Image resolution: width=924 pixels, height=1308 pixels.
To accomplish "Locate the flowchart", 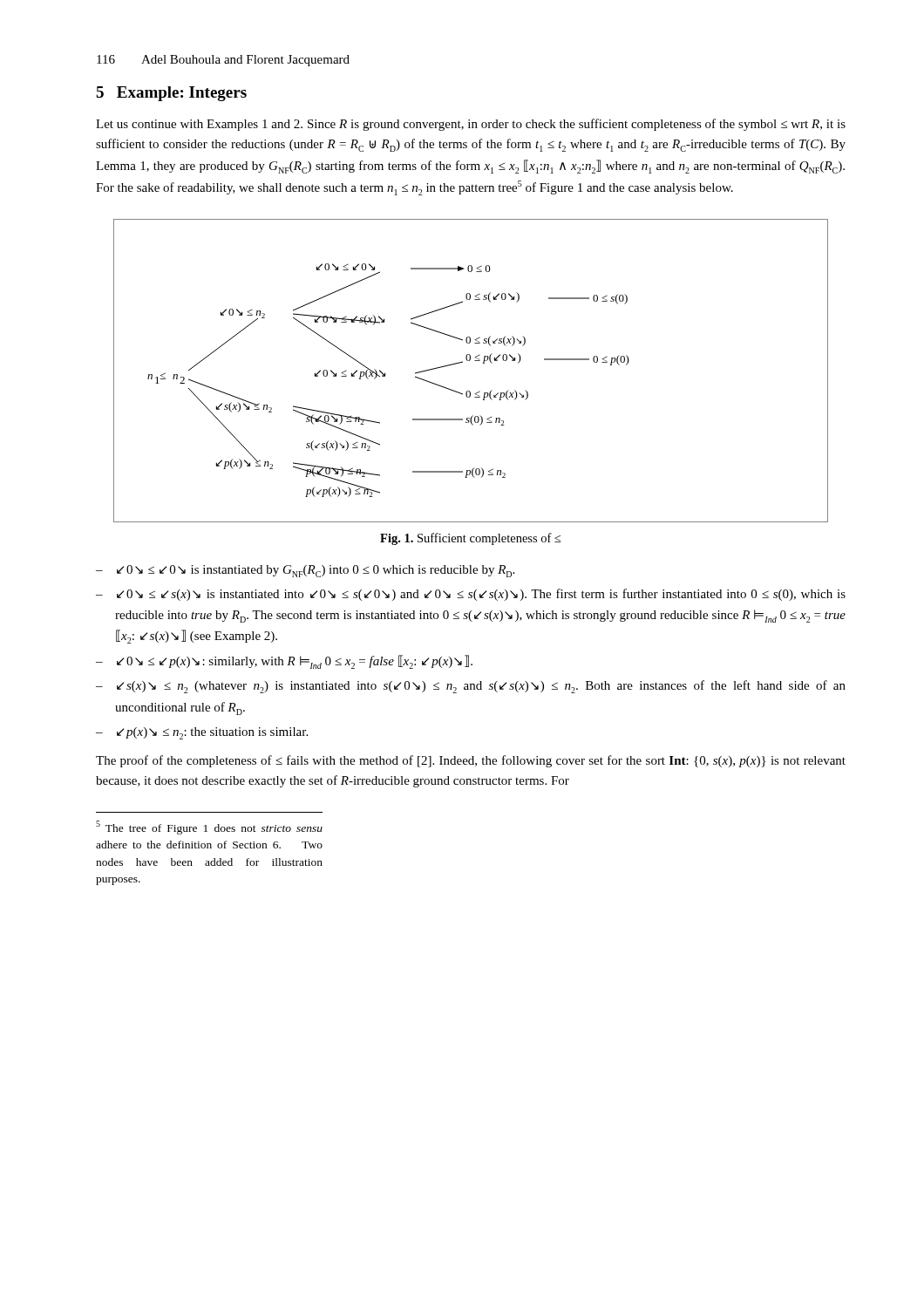I will [471, 370].
